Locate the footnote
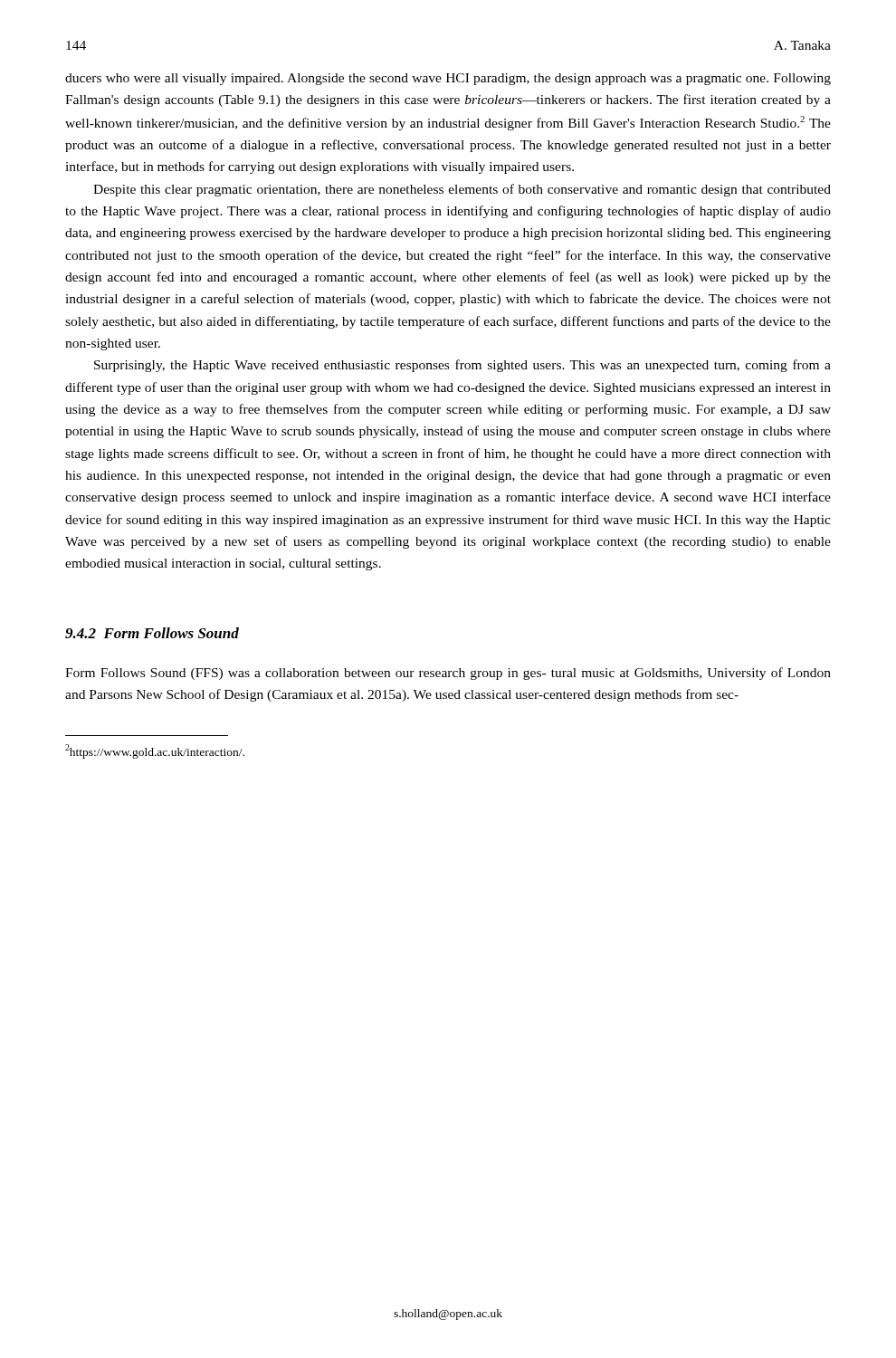Screen dimensions: 1358x896 click(x=155, y=750)
